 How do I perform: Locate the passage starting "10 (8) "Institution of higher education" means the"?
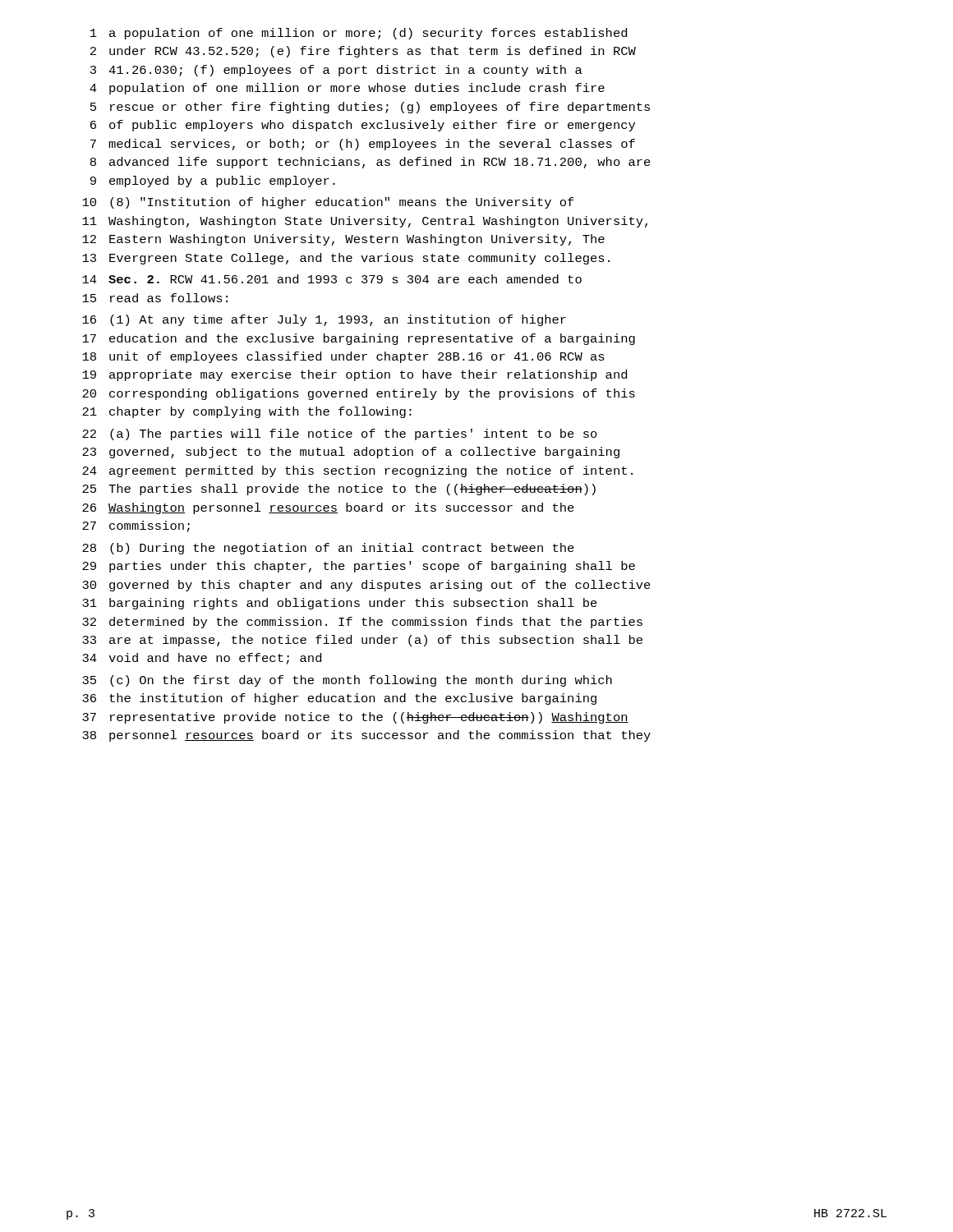point(476,231)
